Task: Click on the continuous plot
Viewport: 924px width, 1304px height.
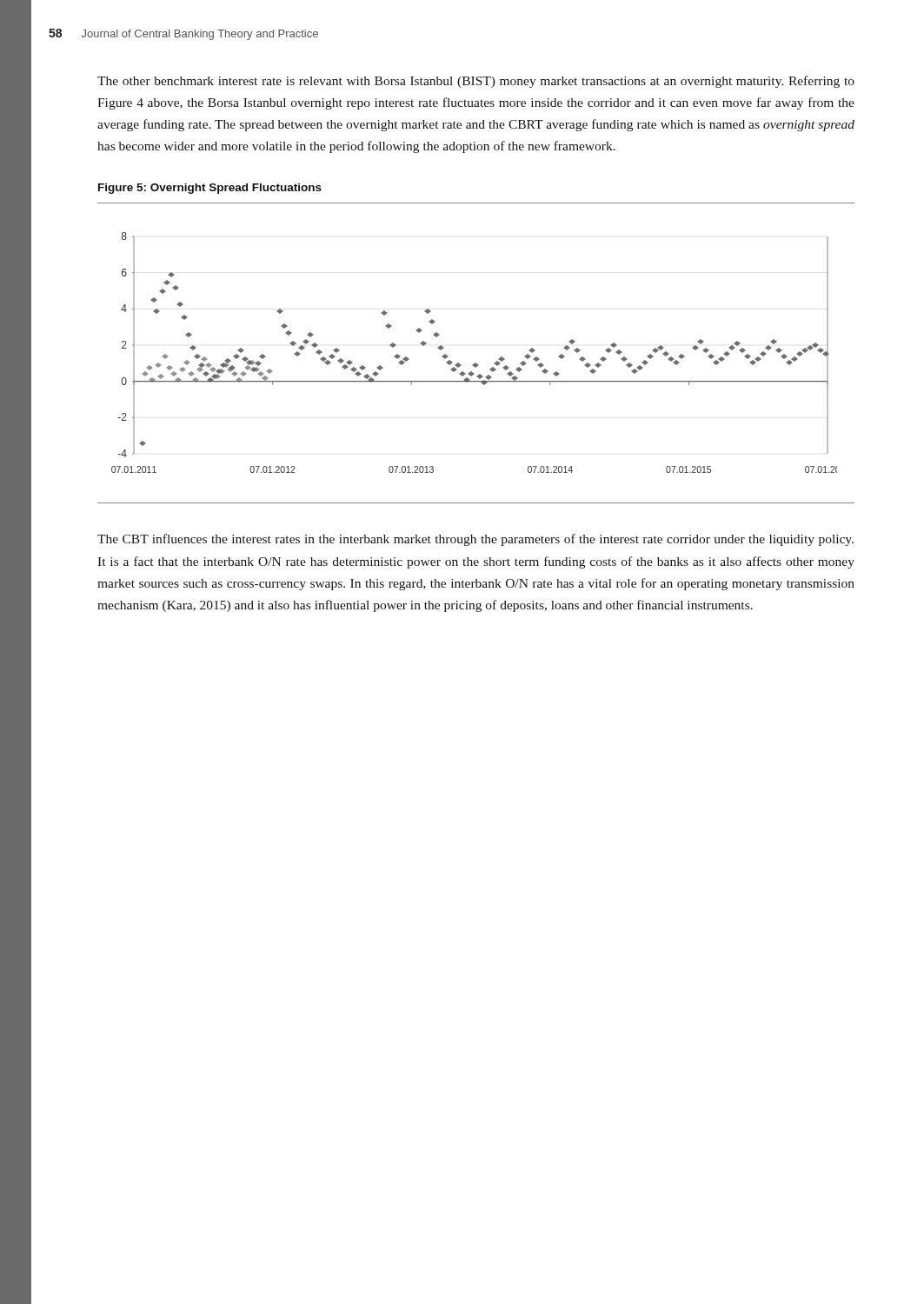Action: [x=476, y=353]
